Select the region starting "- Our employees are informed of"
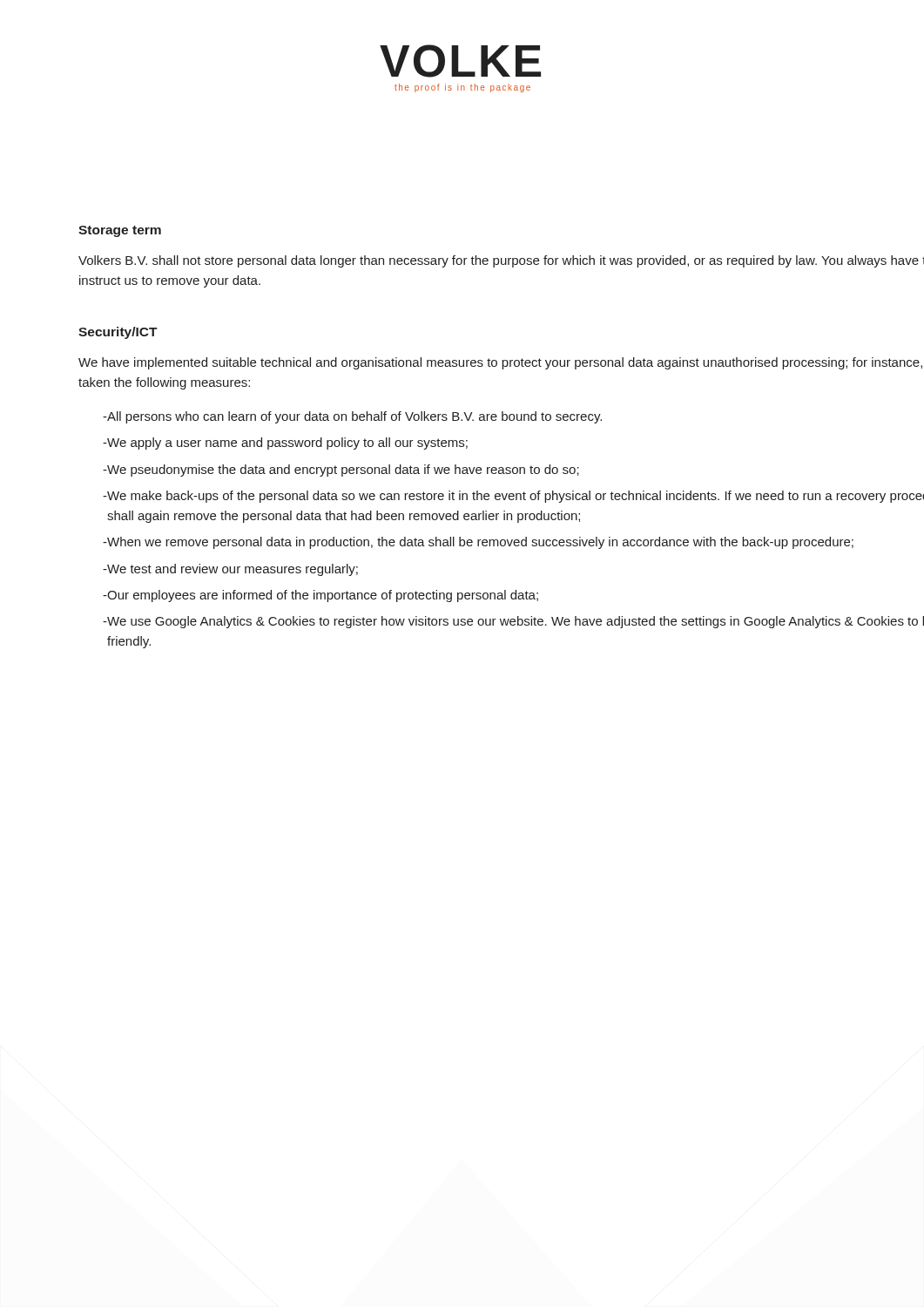Image resolution: width=924 pixels, height=1307 pixels. point(501,595)
